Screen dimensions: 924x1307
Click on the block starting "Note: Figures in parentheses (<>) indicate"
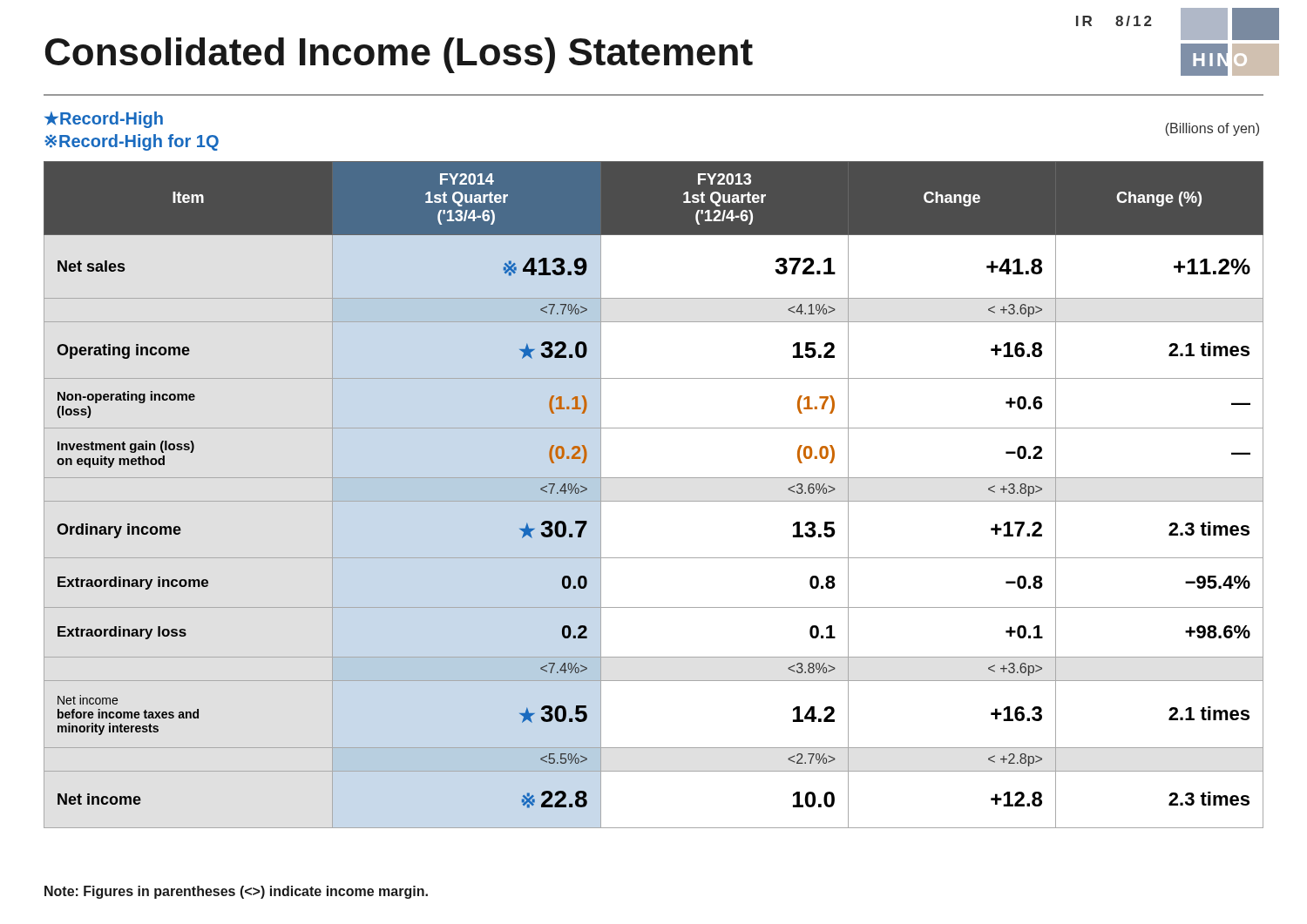236,891
